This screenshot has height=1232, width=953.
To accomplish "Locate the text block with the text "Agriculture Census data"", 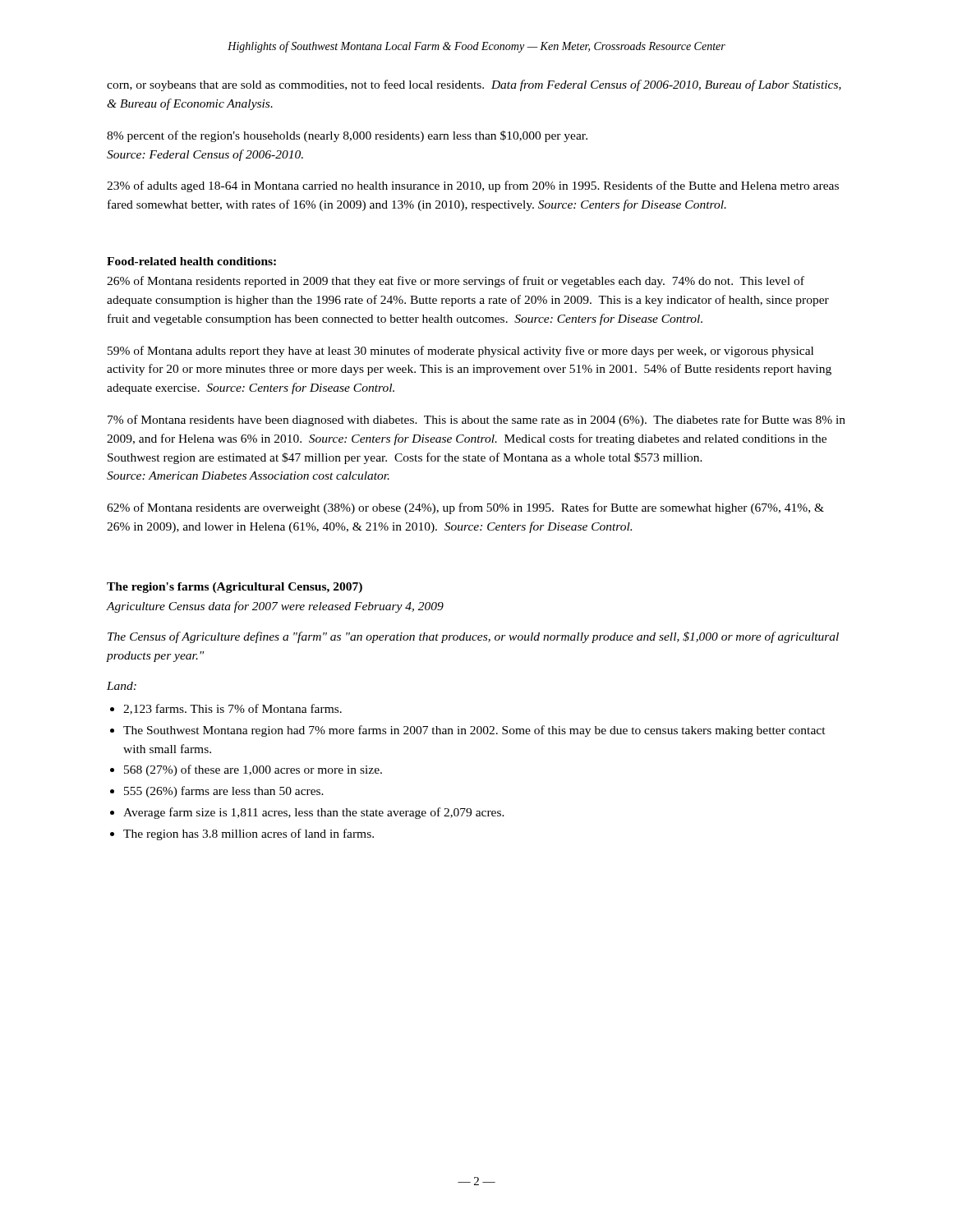I will 275,606.
